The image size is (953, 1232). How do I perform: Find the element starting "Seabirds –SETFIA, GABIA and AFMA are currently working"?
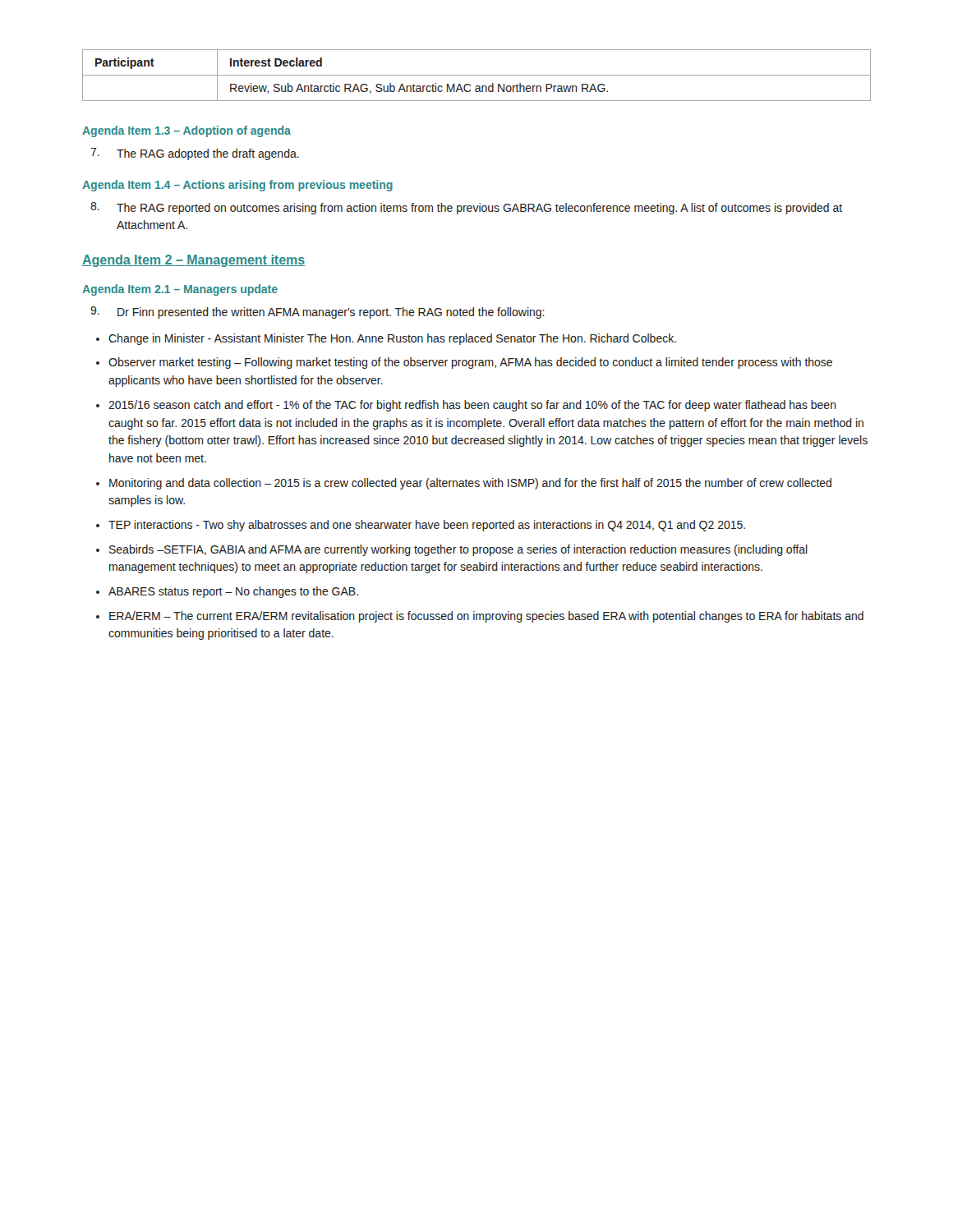pyautogui.click(x=458, y=558)
